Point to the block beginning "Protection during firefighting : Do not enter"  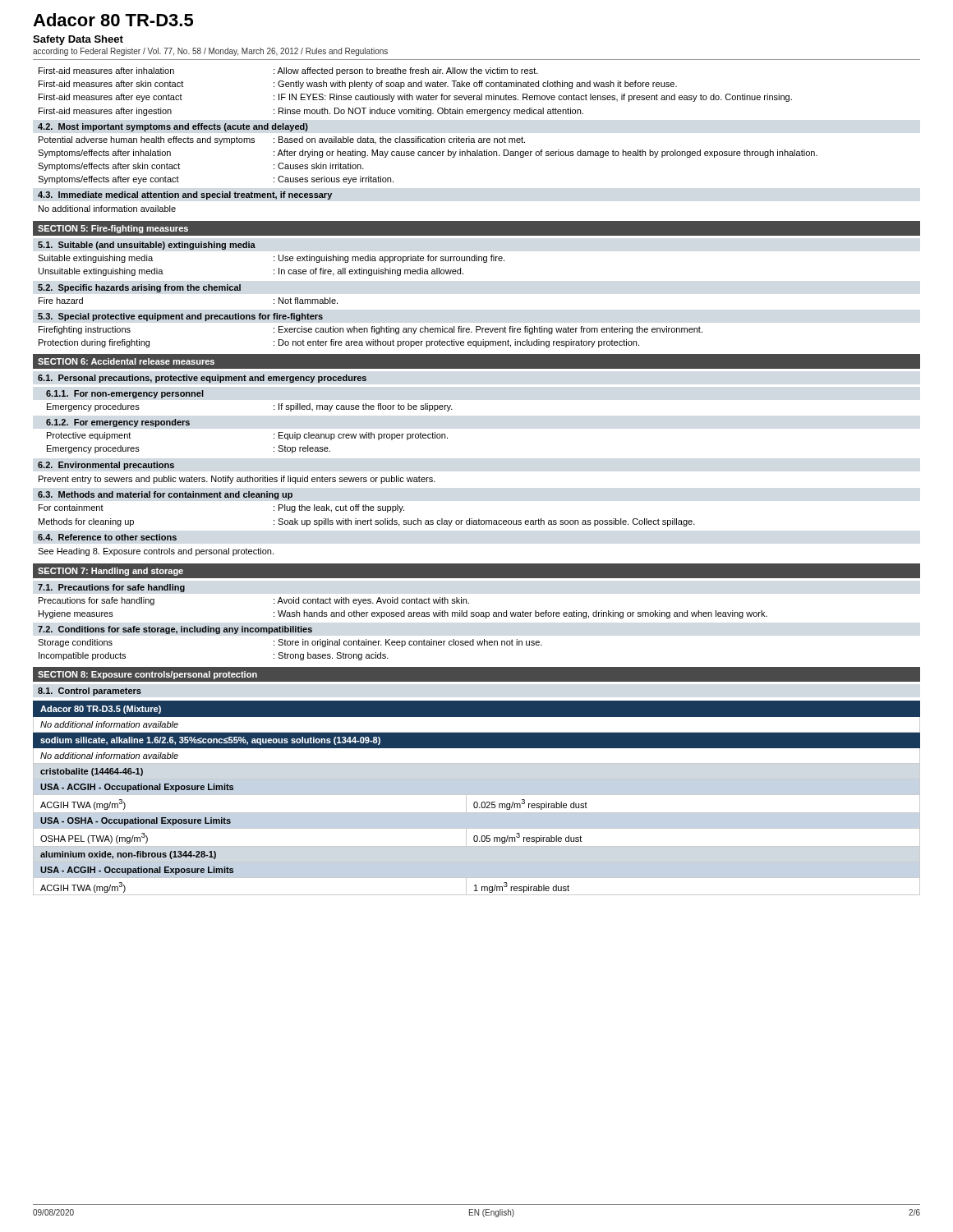click(x=476, y=343)
